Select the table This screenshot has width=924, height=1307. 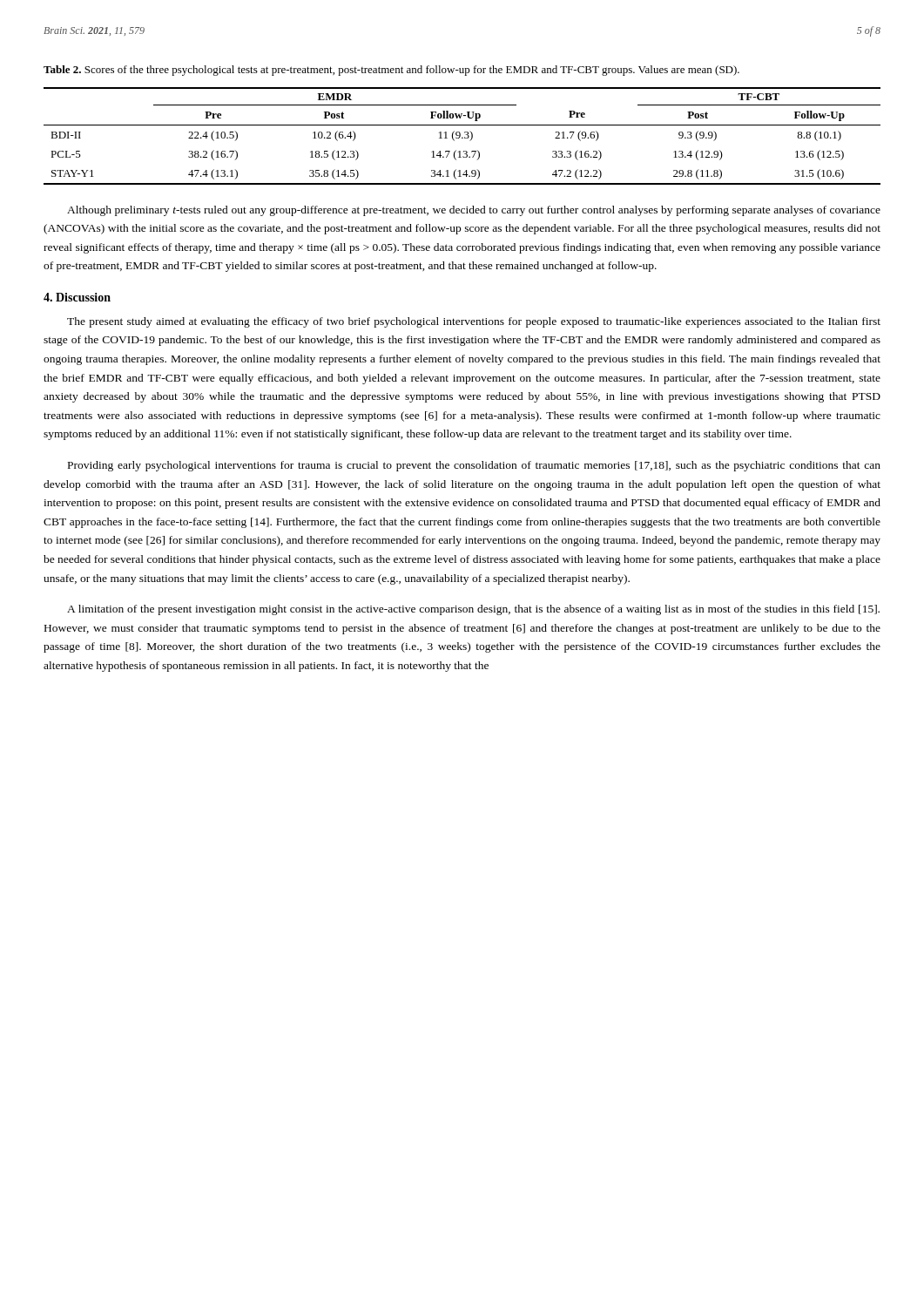[462, 135]
